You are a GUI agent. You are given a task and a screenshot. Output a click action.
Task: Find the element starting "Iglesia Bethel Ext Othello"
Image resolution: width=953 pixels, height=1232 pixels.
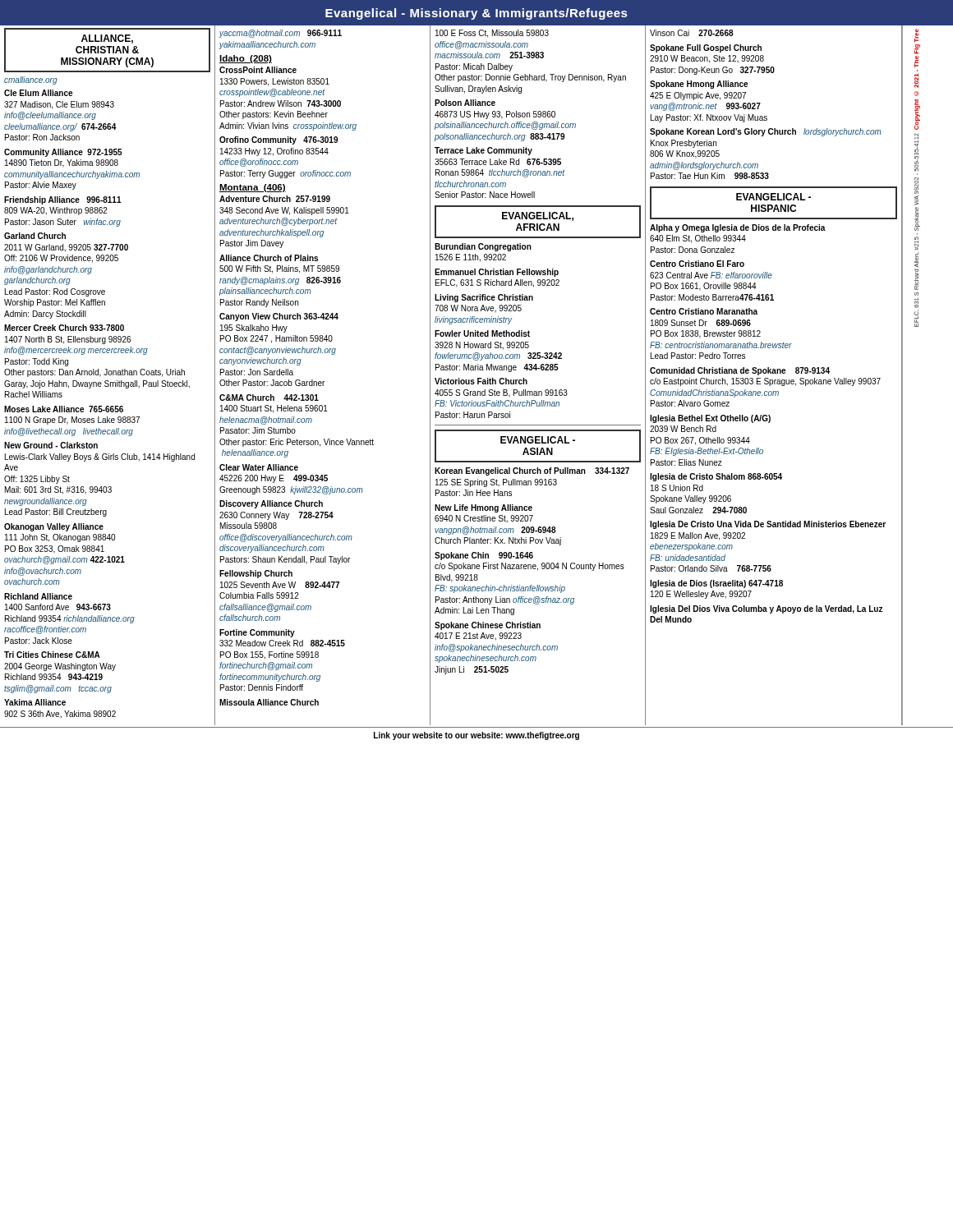(x=710, y=440)
